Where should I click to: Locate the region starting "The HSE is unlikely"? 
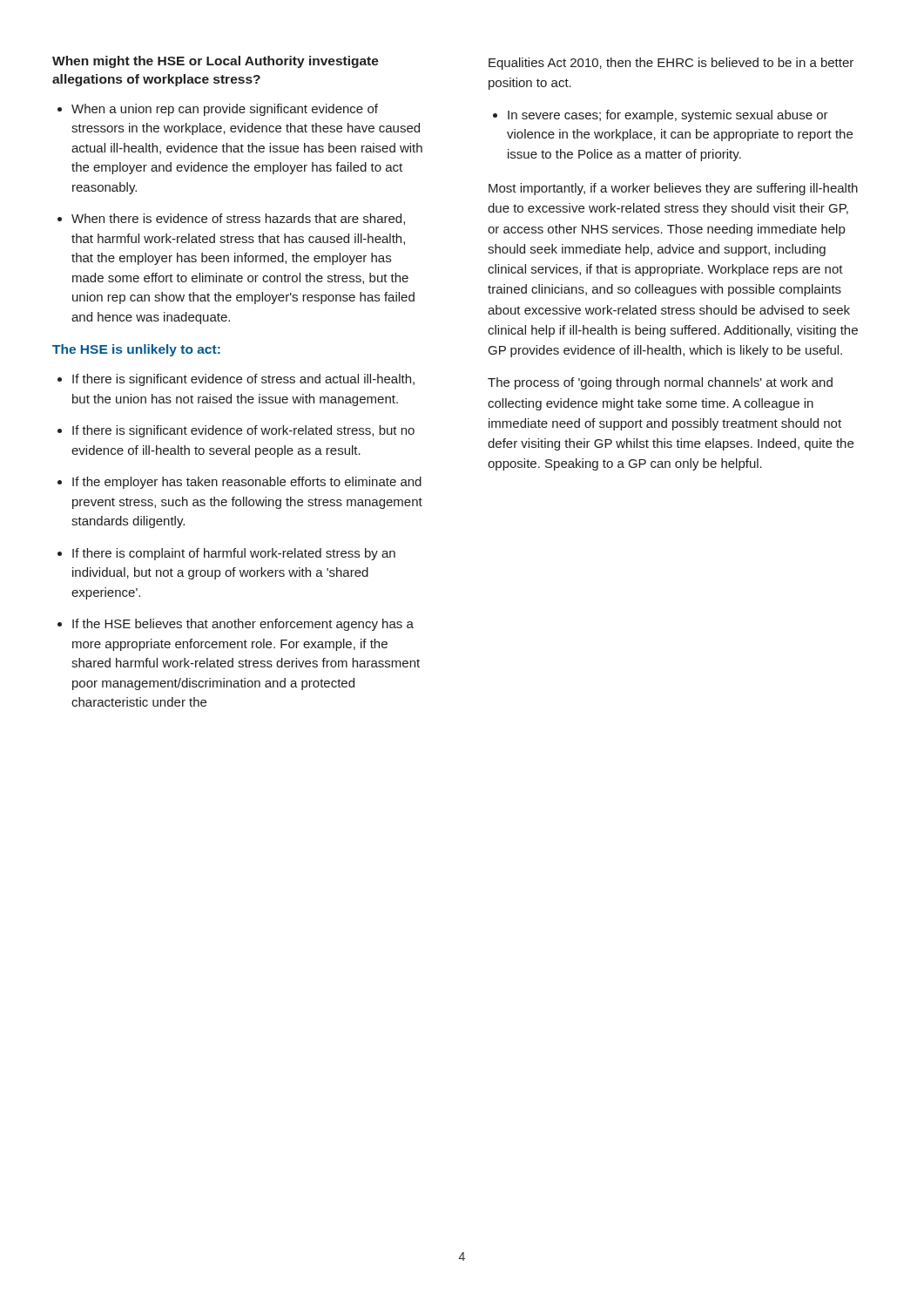pyautogui.click(x=137, y=349)
